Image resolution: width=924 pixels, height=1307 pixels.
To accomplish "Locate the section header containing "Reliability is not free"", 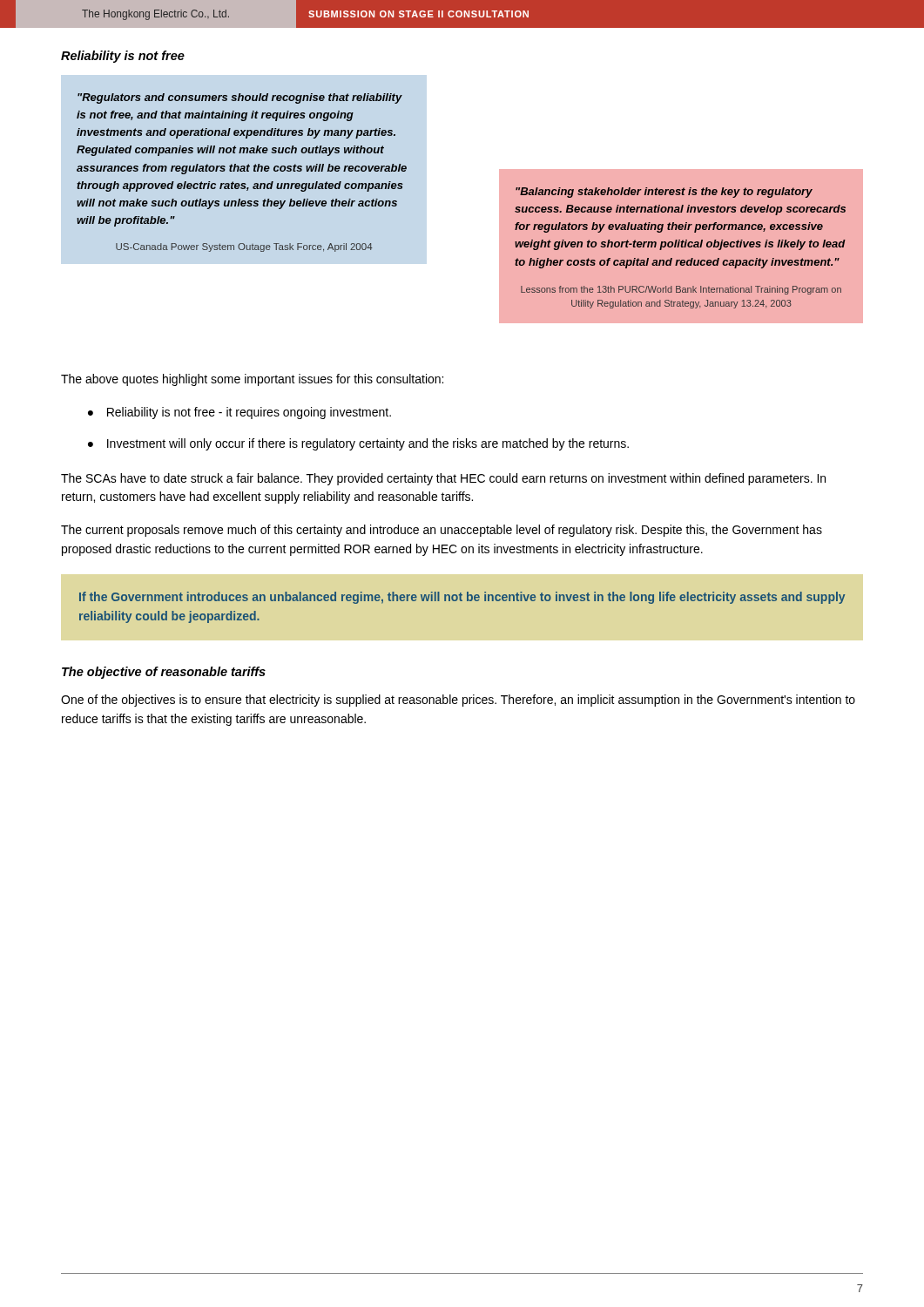I will [123, 56].
